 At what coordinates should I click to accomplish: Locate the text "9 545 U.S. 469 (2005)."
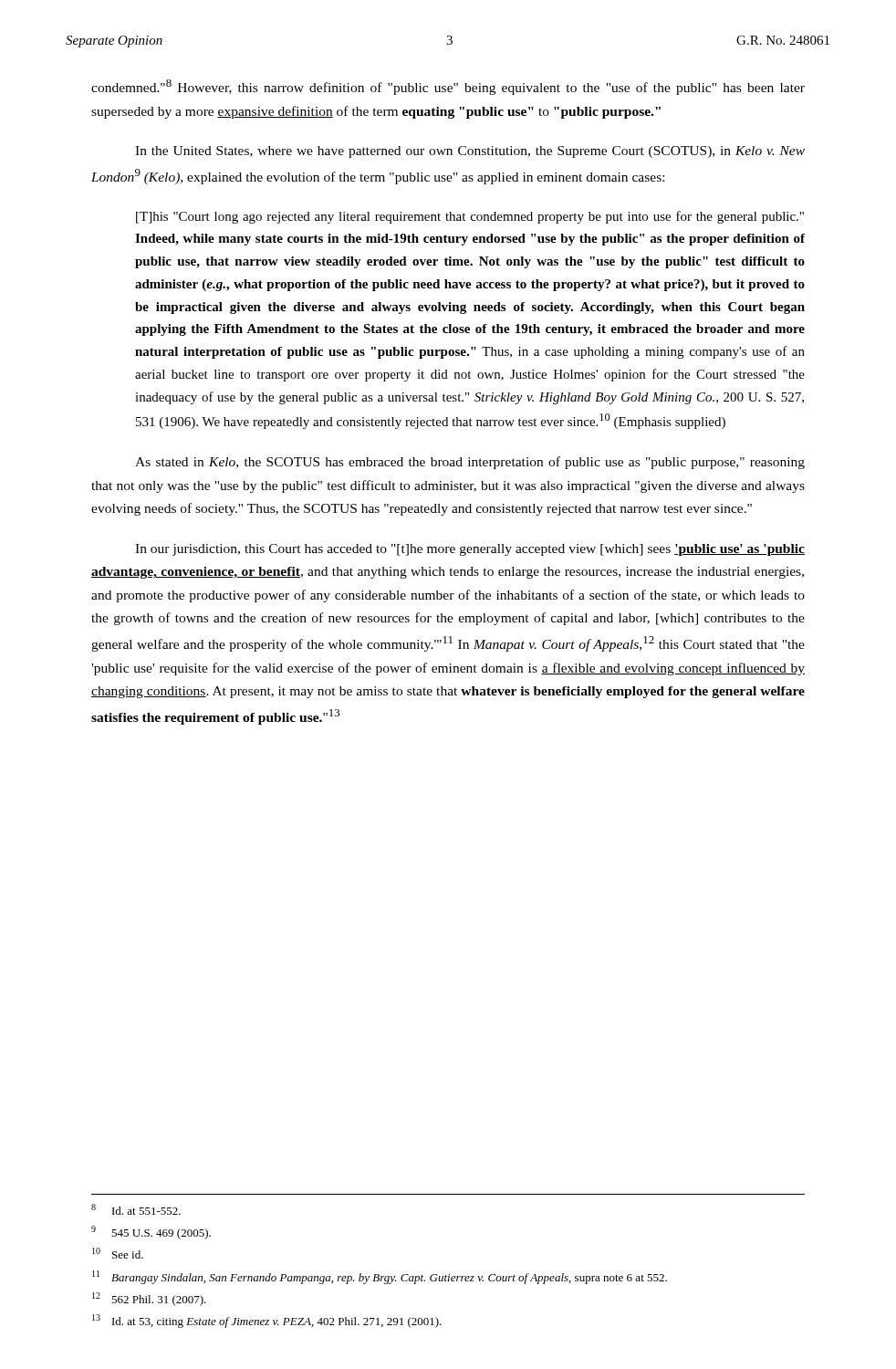pos(151,1233)
